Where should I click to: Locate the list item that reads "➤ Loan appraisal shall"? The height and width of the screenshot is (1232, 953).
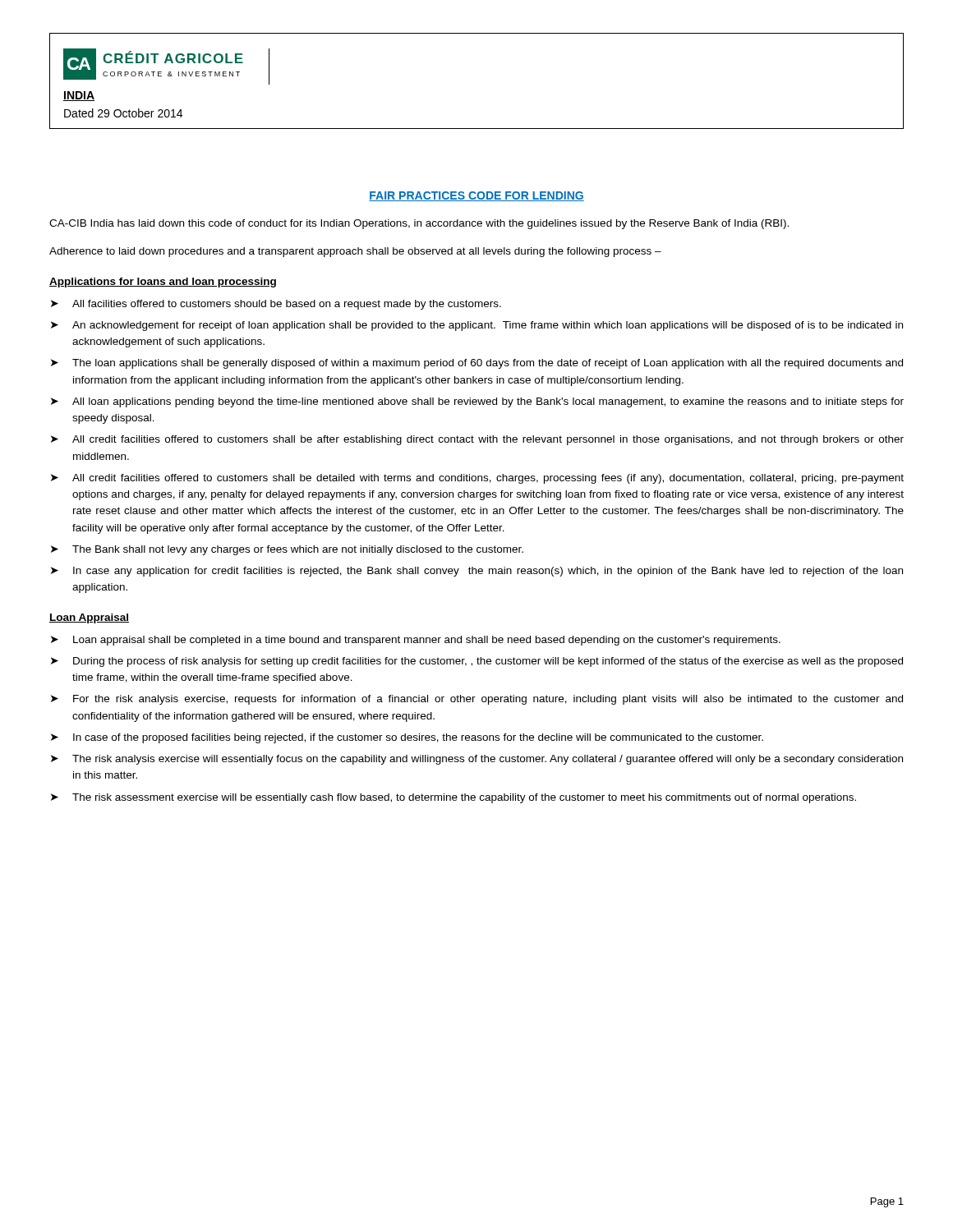pos(476,639)
